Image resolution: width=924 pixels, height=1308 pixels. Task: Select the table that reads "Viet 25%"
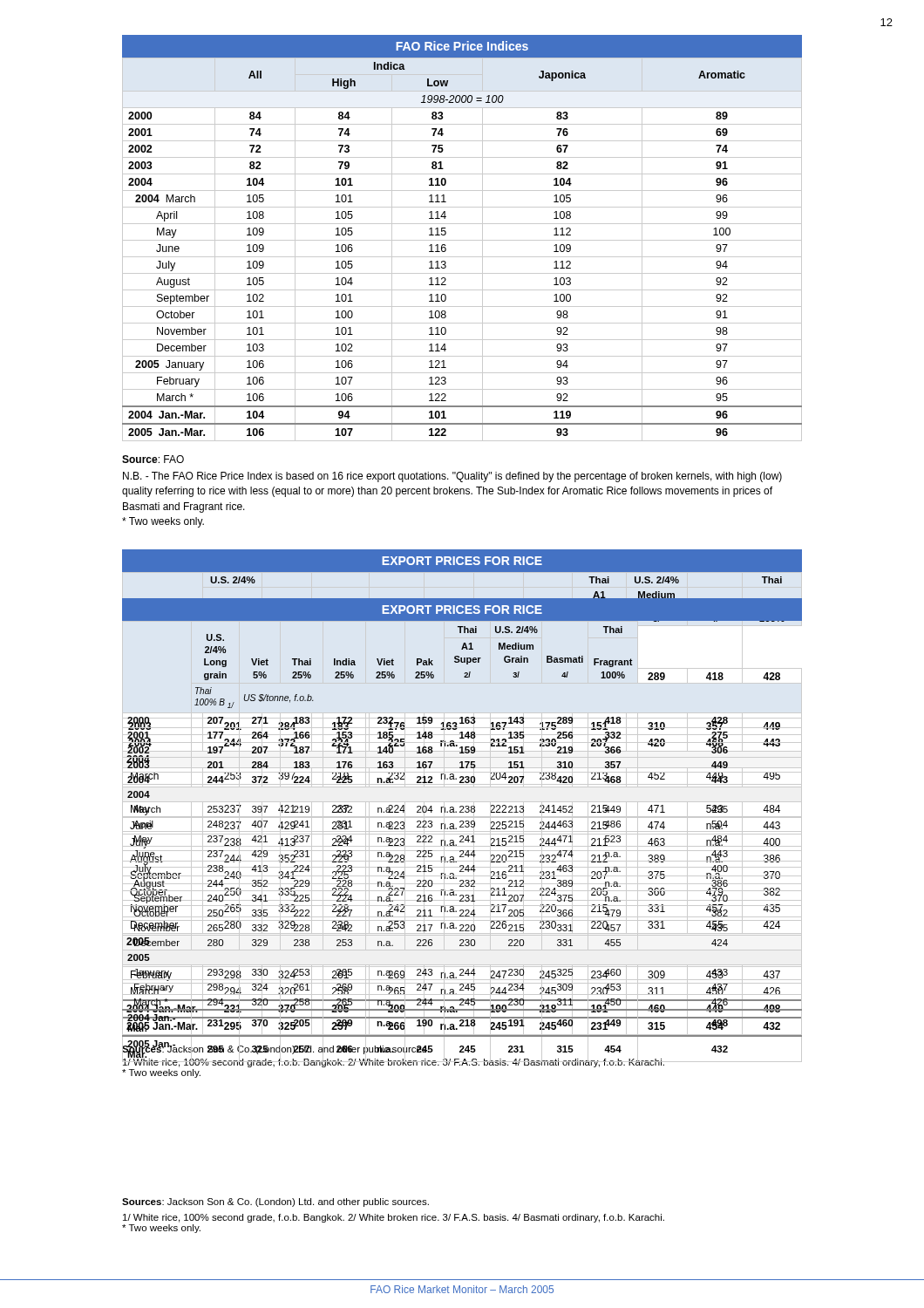click(462, 792)
